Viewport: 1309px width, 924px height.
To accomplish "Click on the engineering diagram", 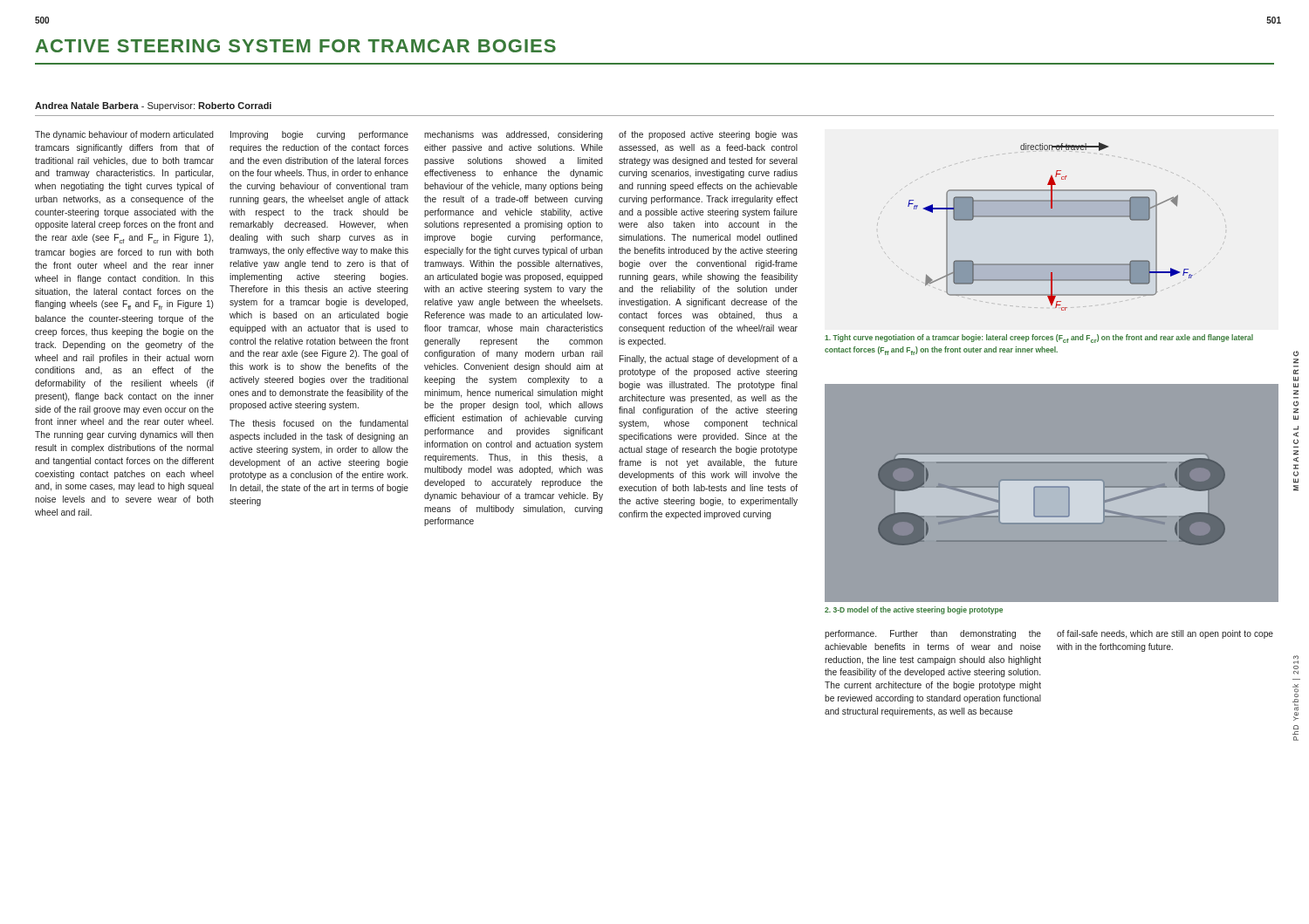I will pyautogui.click(x=1052, y=229).
